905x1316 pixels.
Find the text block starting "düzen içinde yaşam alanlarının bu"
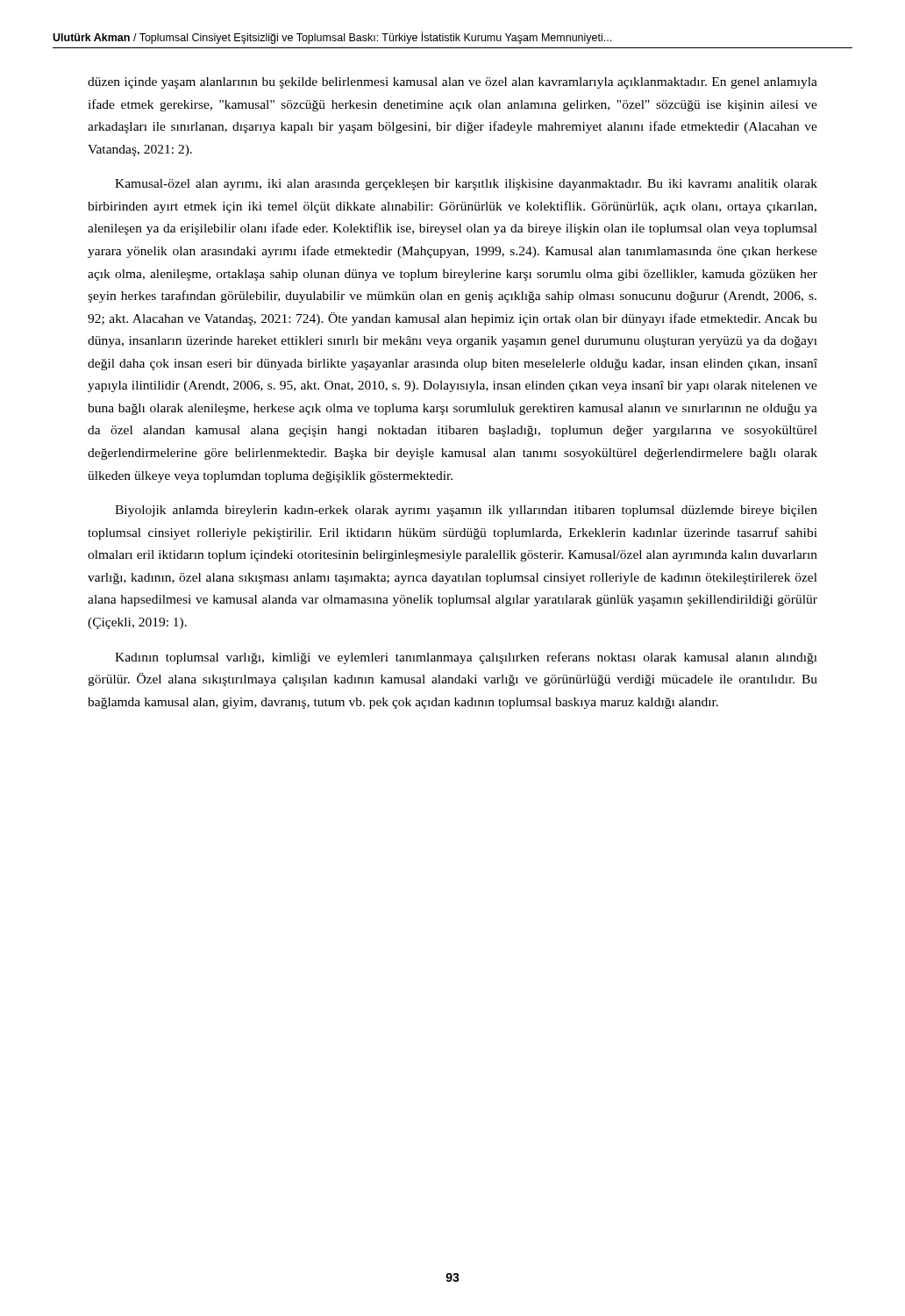452,115
